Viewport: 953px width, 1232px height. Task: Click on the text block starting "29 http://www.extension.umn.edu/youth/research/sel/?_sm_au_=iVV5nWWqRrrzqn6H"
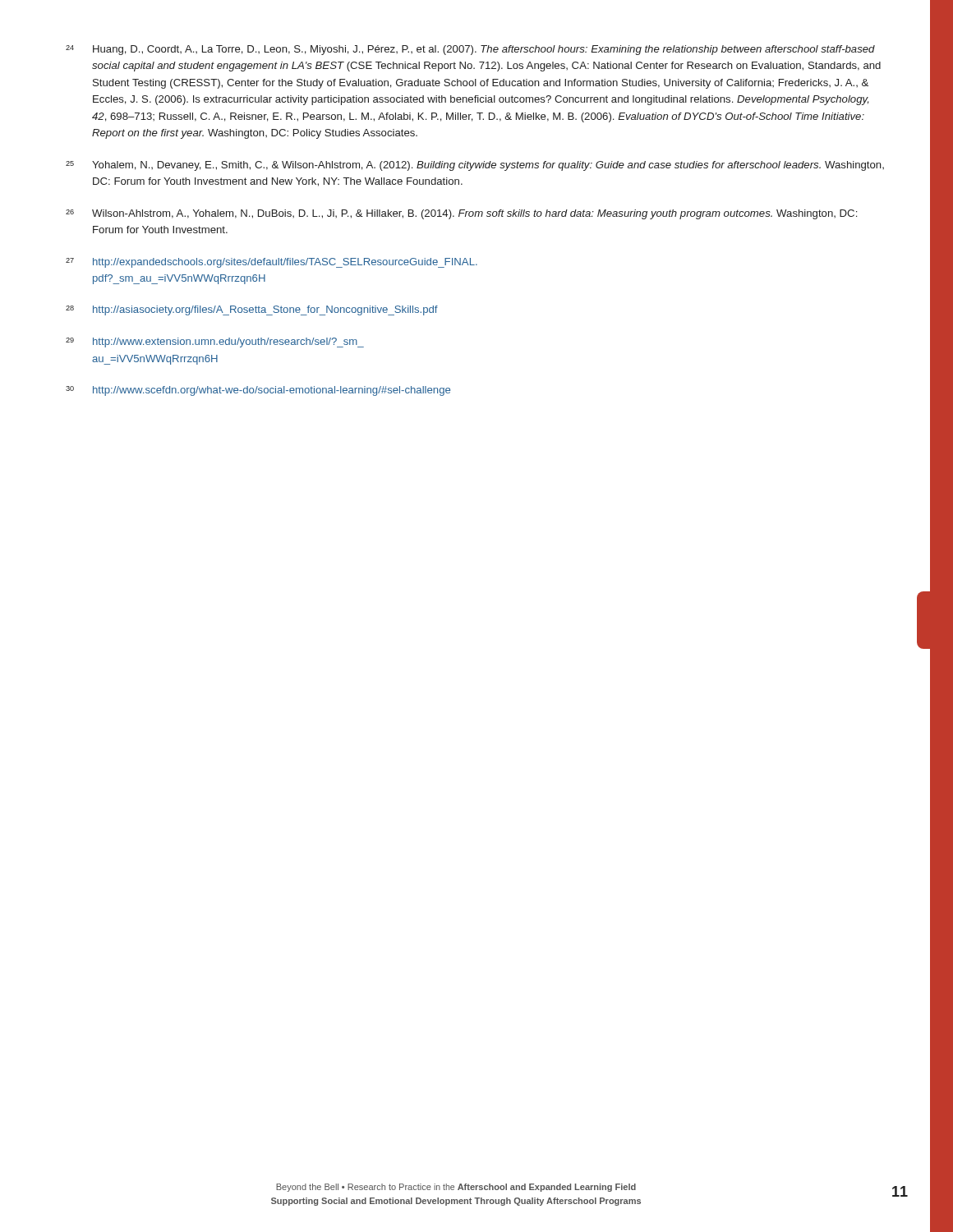click(215, 350)
